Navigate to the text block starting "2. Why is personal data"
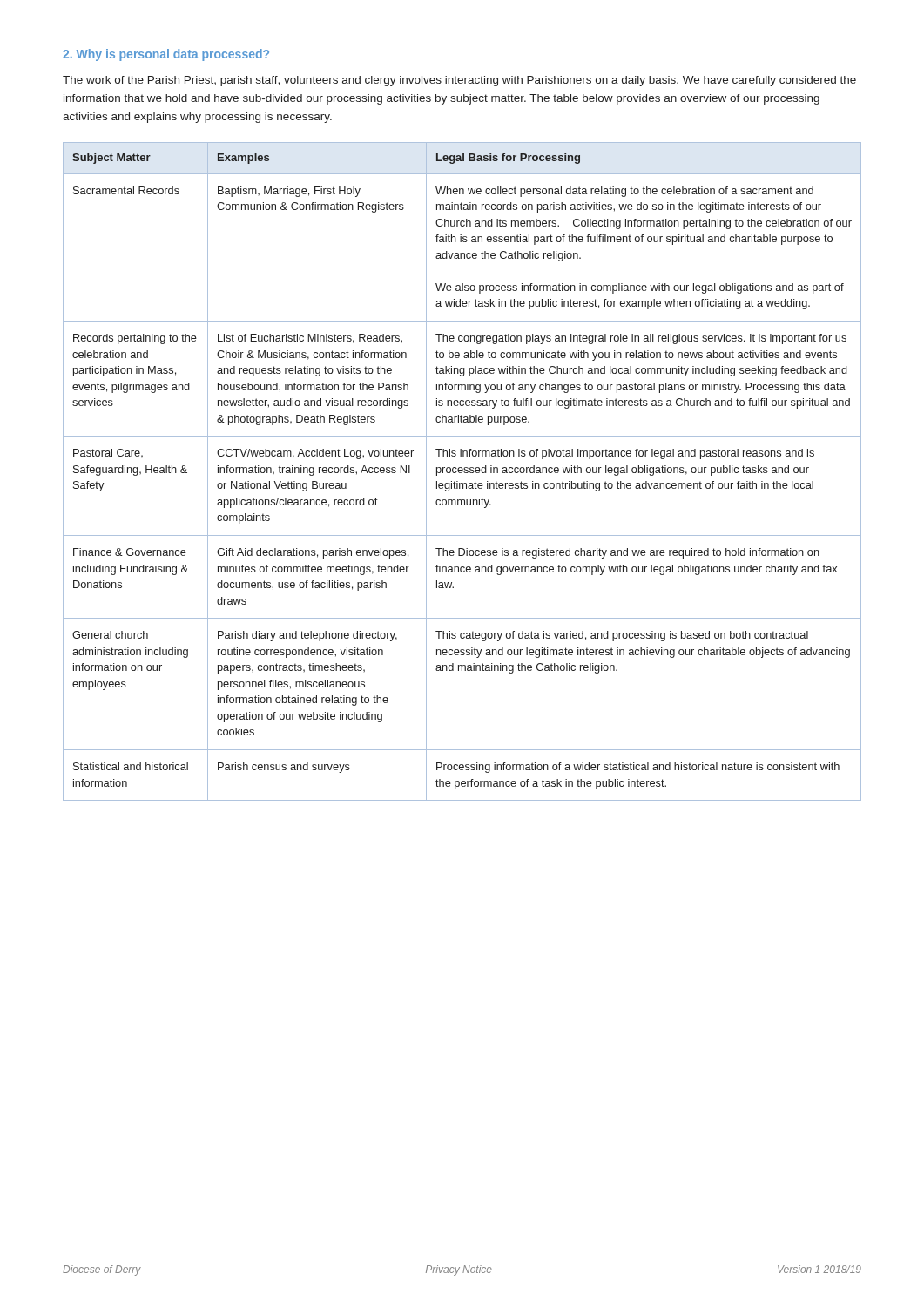 (166, 54)
